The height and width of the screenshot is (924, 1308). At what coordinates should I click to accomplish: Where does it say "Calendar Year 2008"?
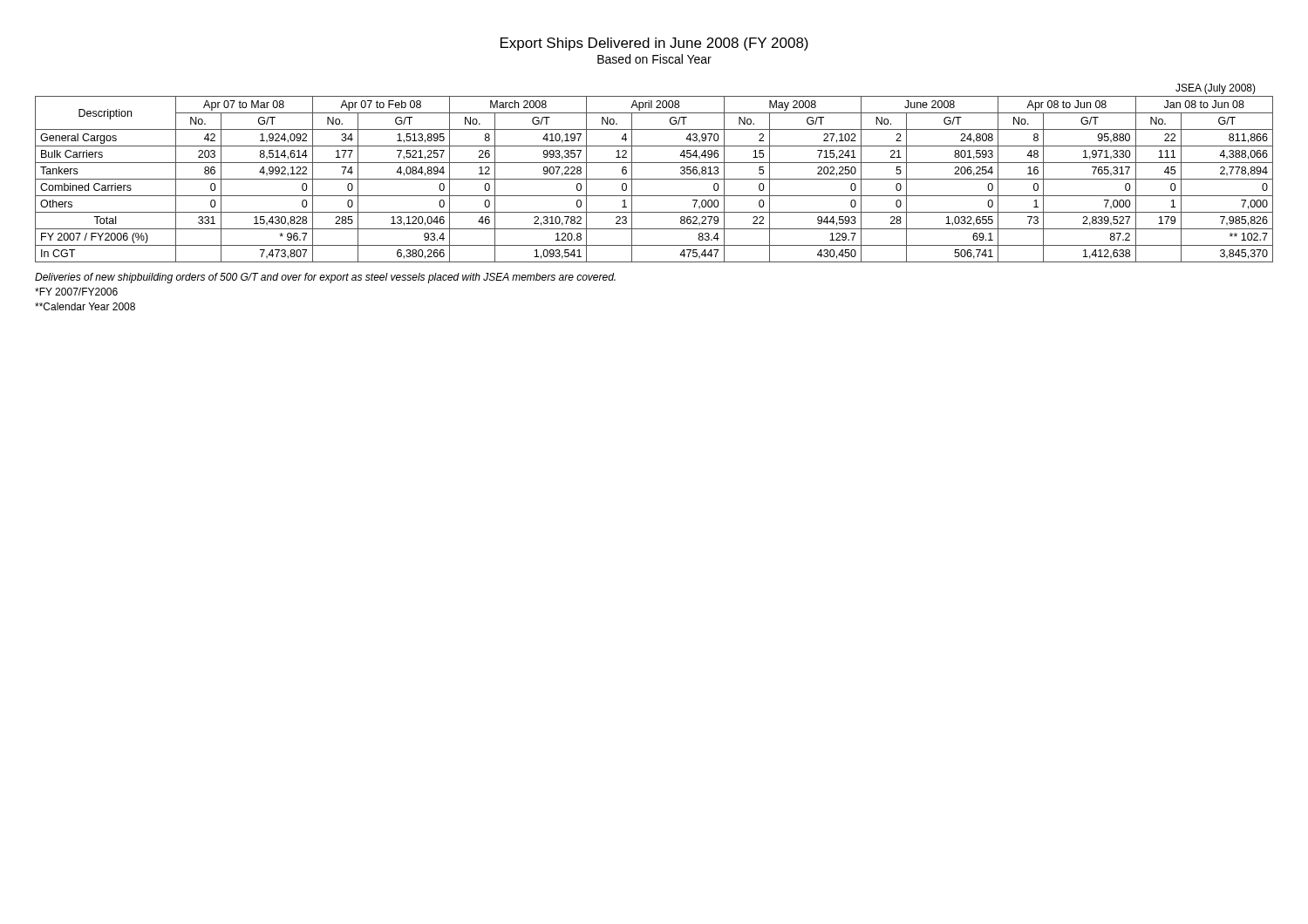85,307
